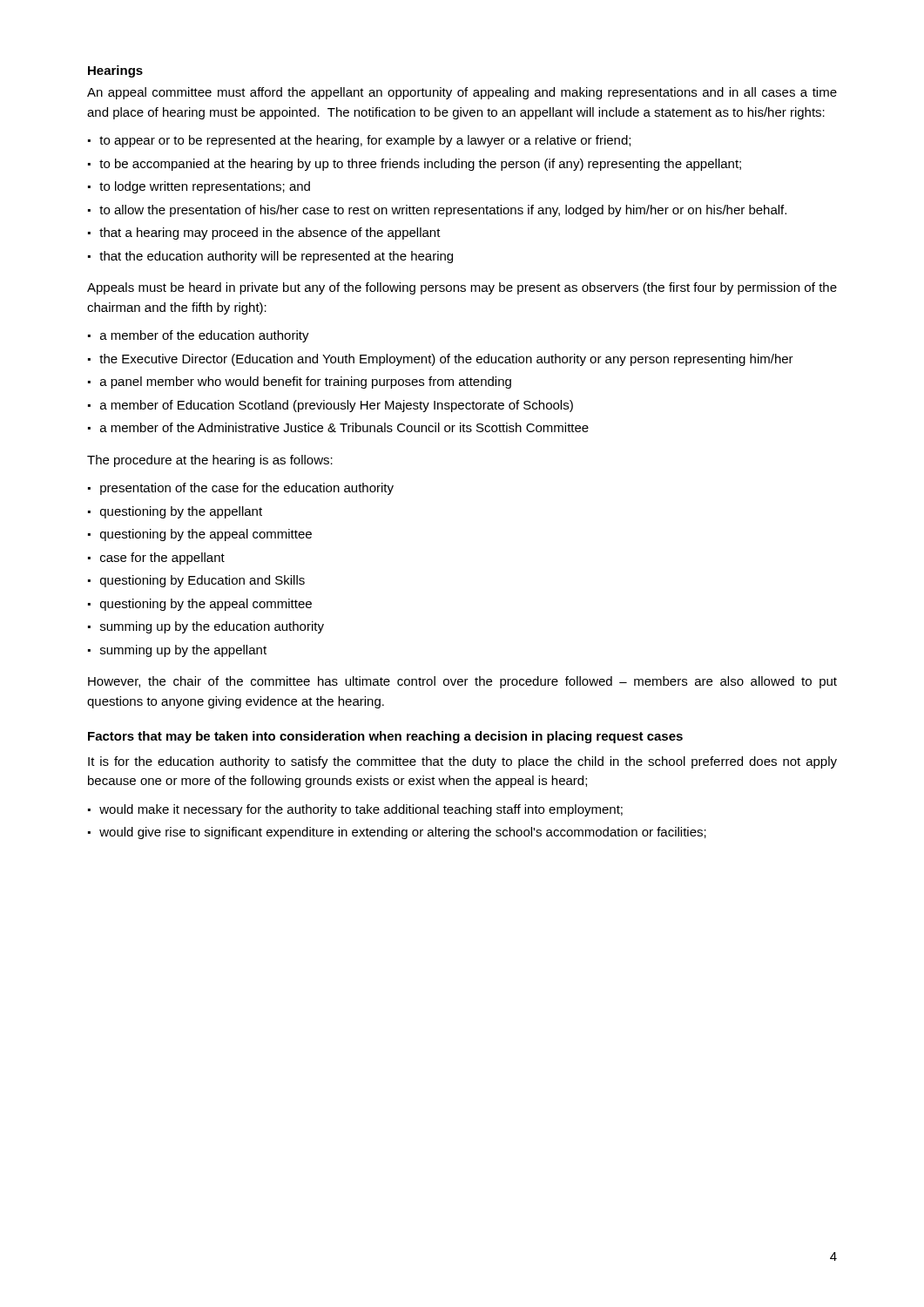Locate the list item containing "a panel member who"
The height and width of the screenshot is (1307, 924).
click(x=468, y=382)
